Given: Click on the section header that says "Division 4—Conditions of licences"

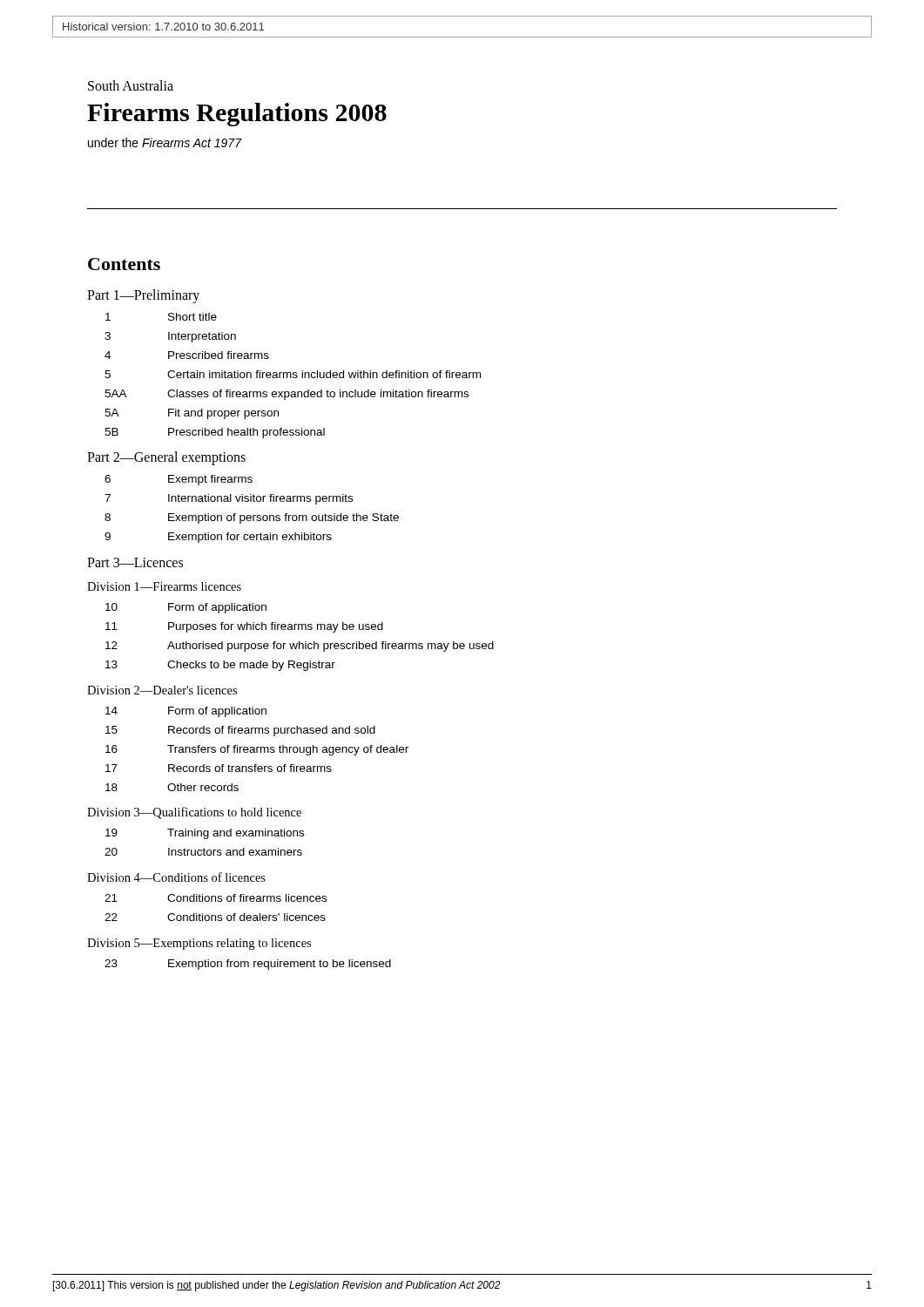Looking at the screenshot, I should point(176,878).
